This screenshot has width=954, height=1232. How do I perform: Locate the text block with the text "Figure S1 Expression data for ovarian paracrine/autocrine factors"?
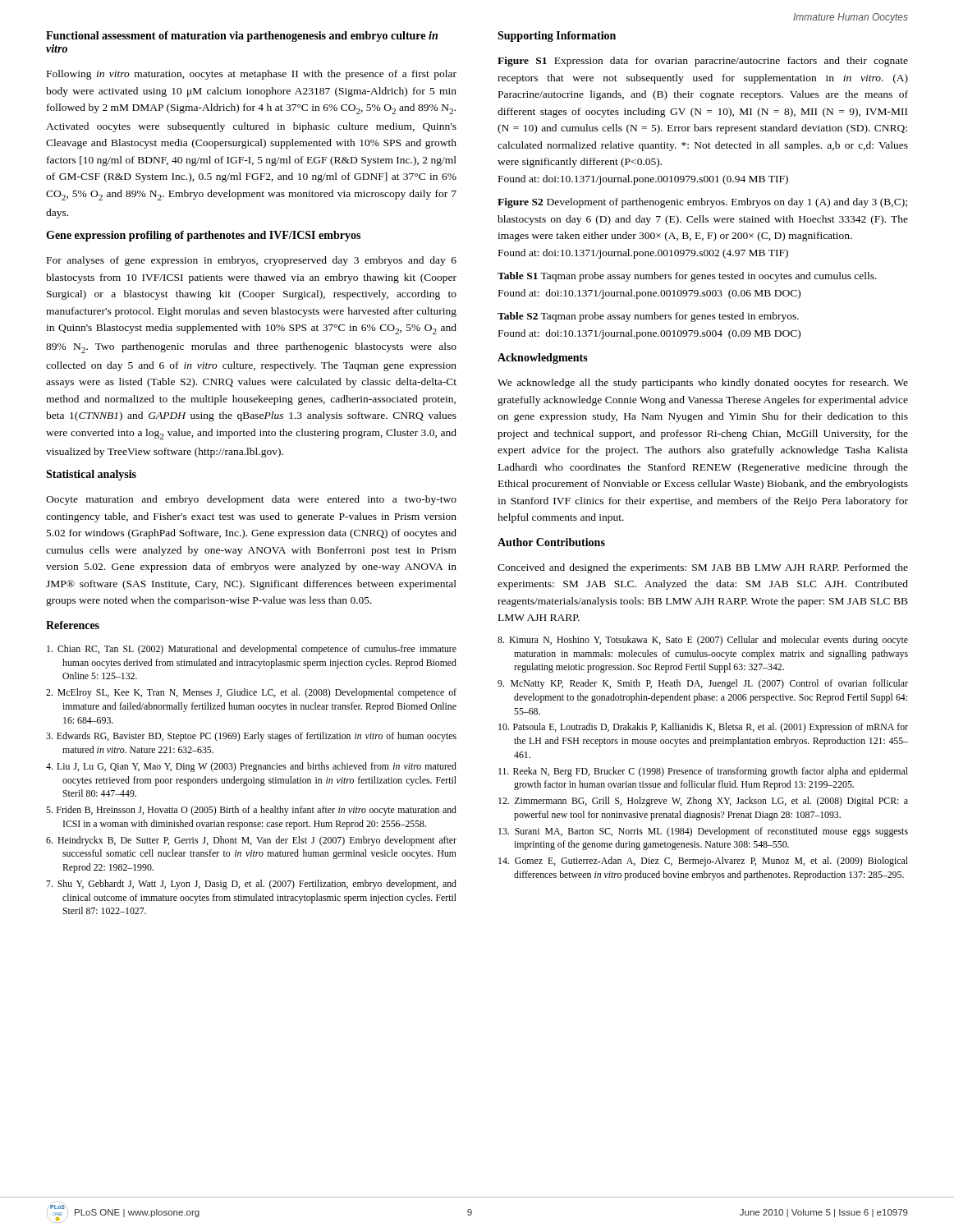point(703,120)
